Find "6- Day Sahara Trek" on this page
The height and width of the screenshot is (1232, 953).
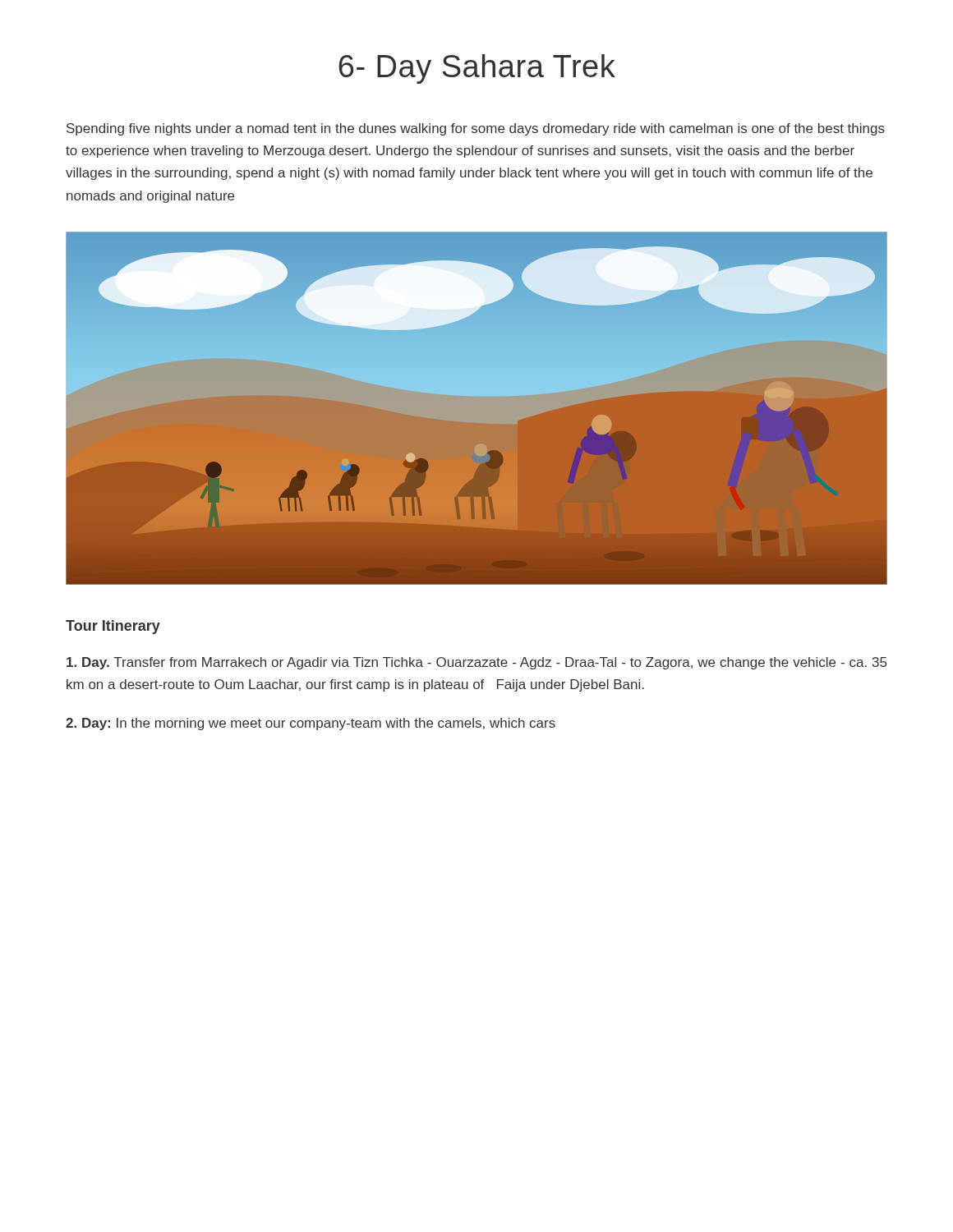click(x=476, y=67)
